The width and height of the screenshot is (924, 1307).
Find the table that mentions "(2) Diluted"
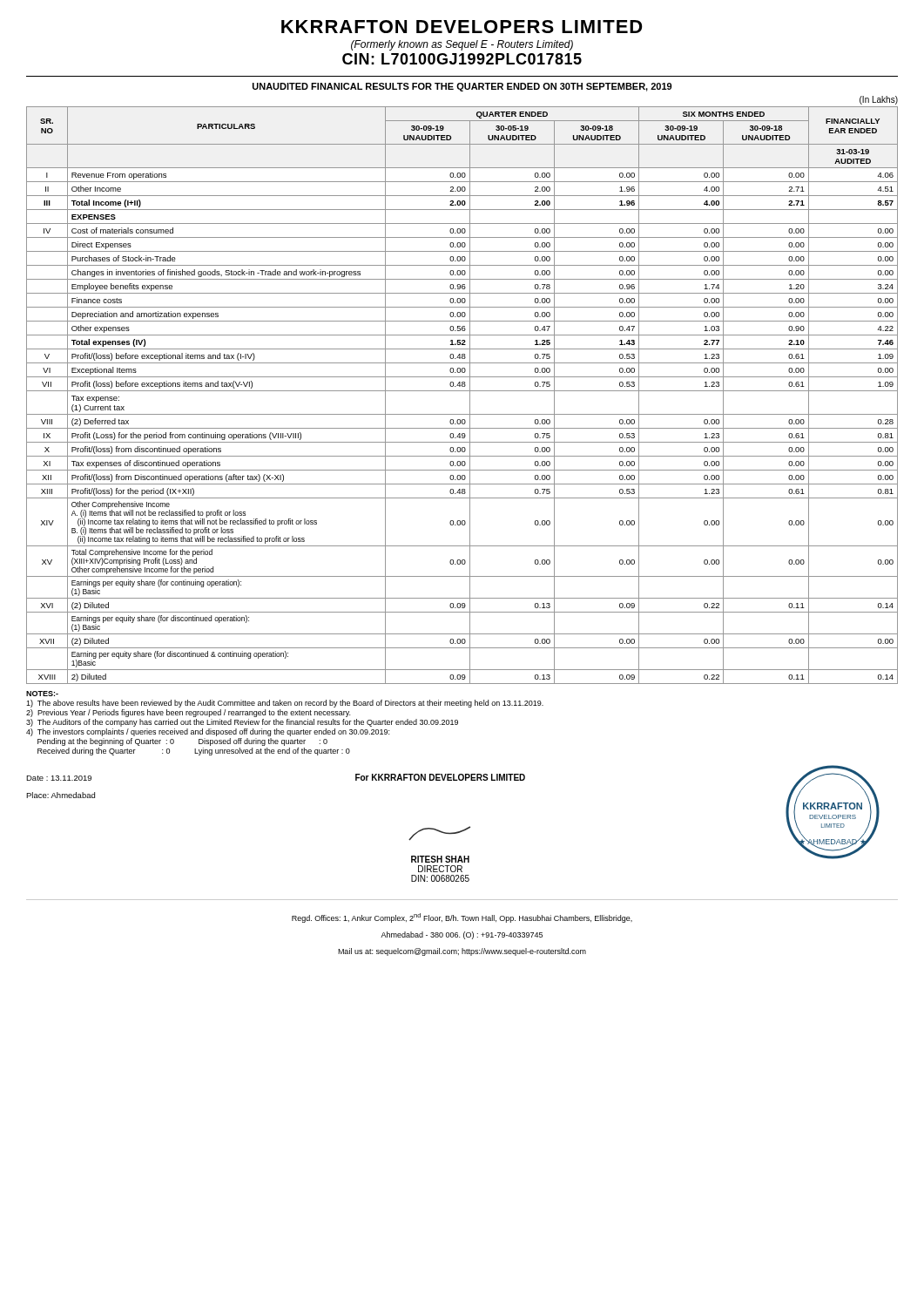click(462, 395)
